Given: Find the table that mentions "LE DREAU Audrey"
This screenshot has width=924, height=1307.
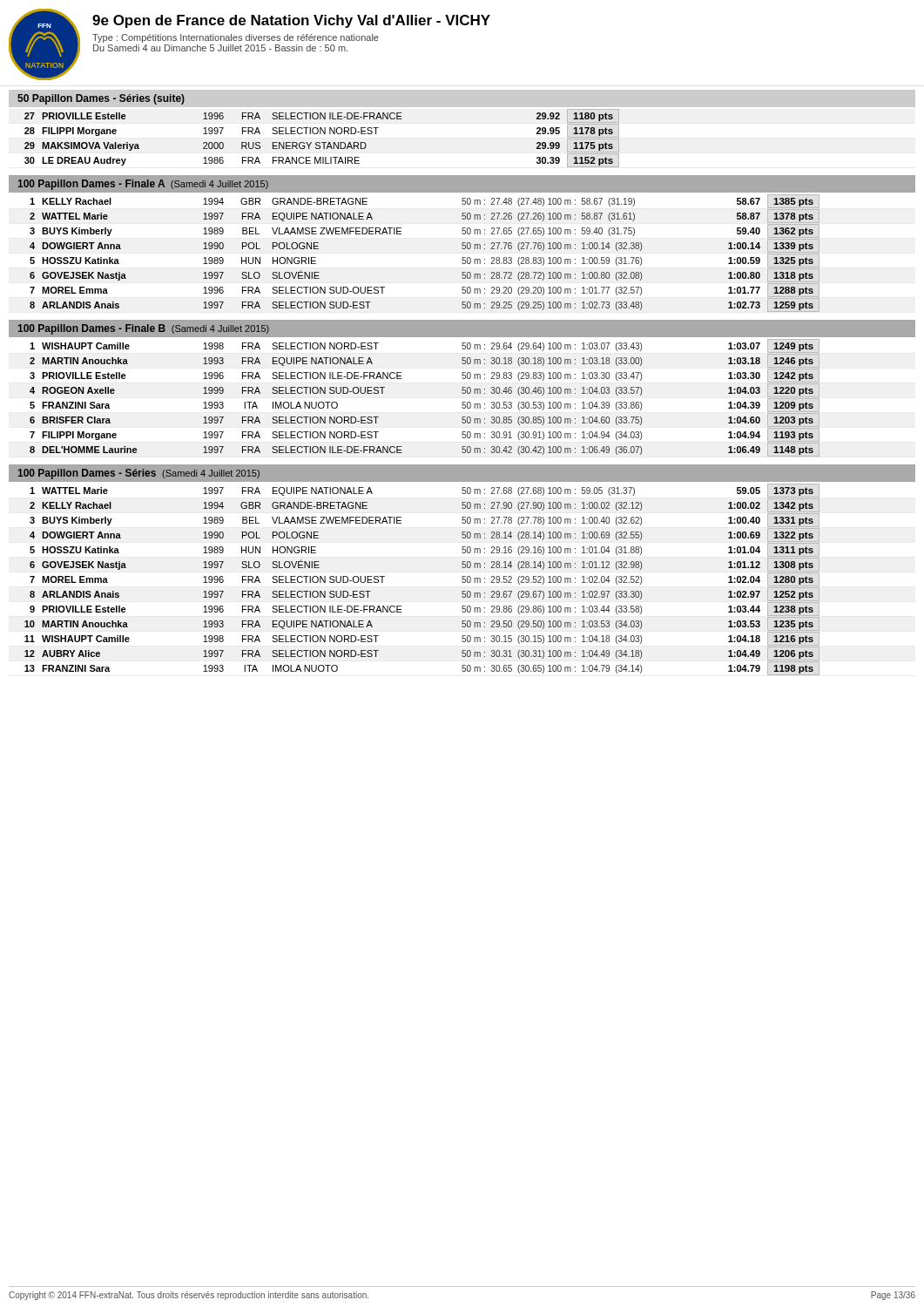Looking at the screenshot, I should [462, 139].
